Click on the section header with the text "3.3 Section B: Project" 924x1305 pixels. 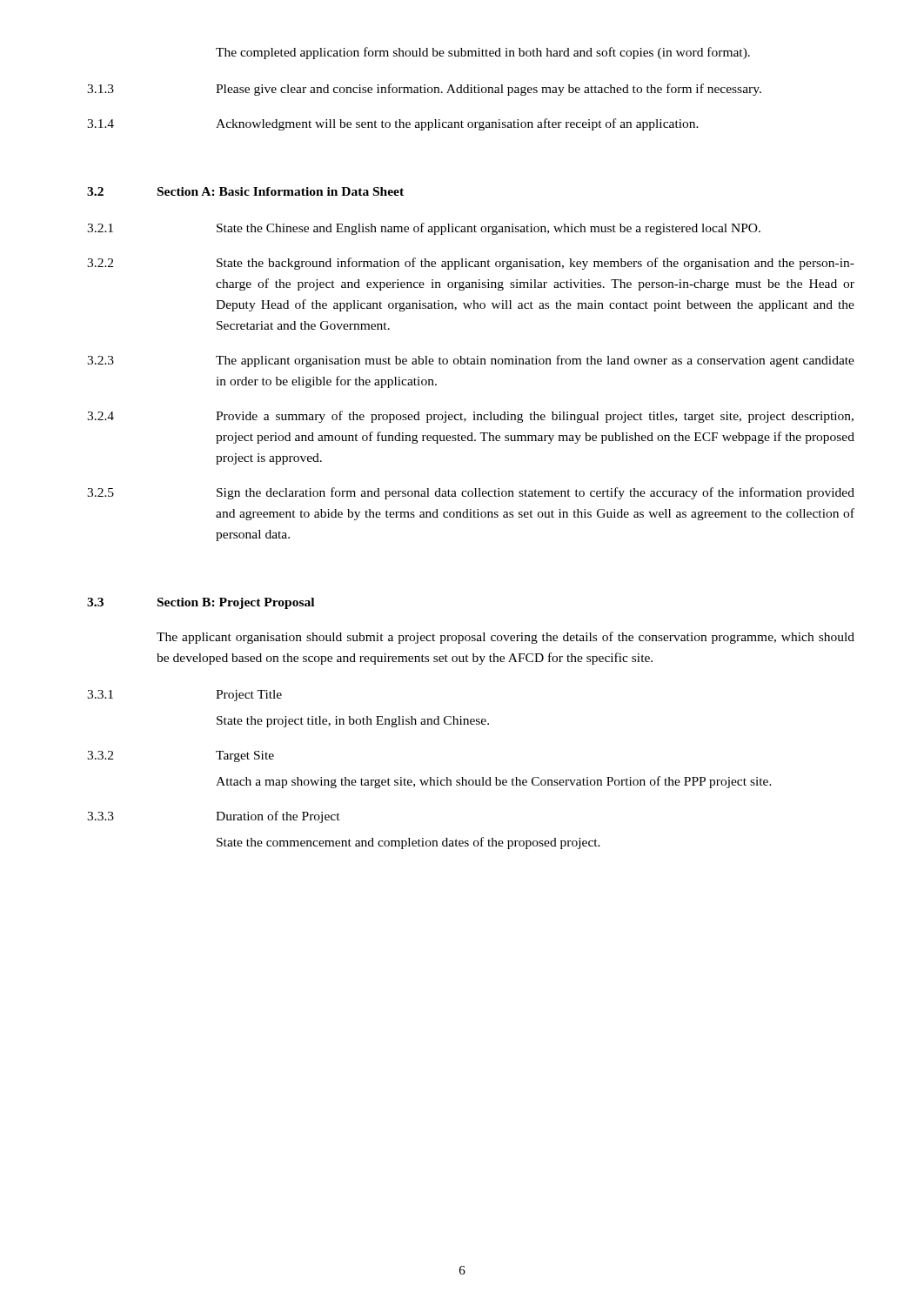tap(201, 602)
